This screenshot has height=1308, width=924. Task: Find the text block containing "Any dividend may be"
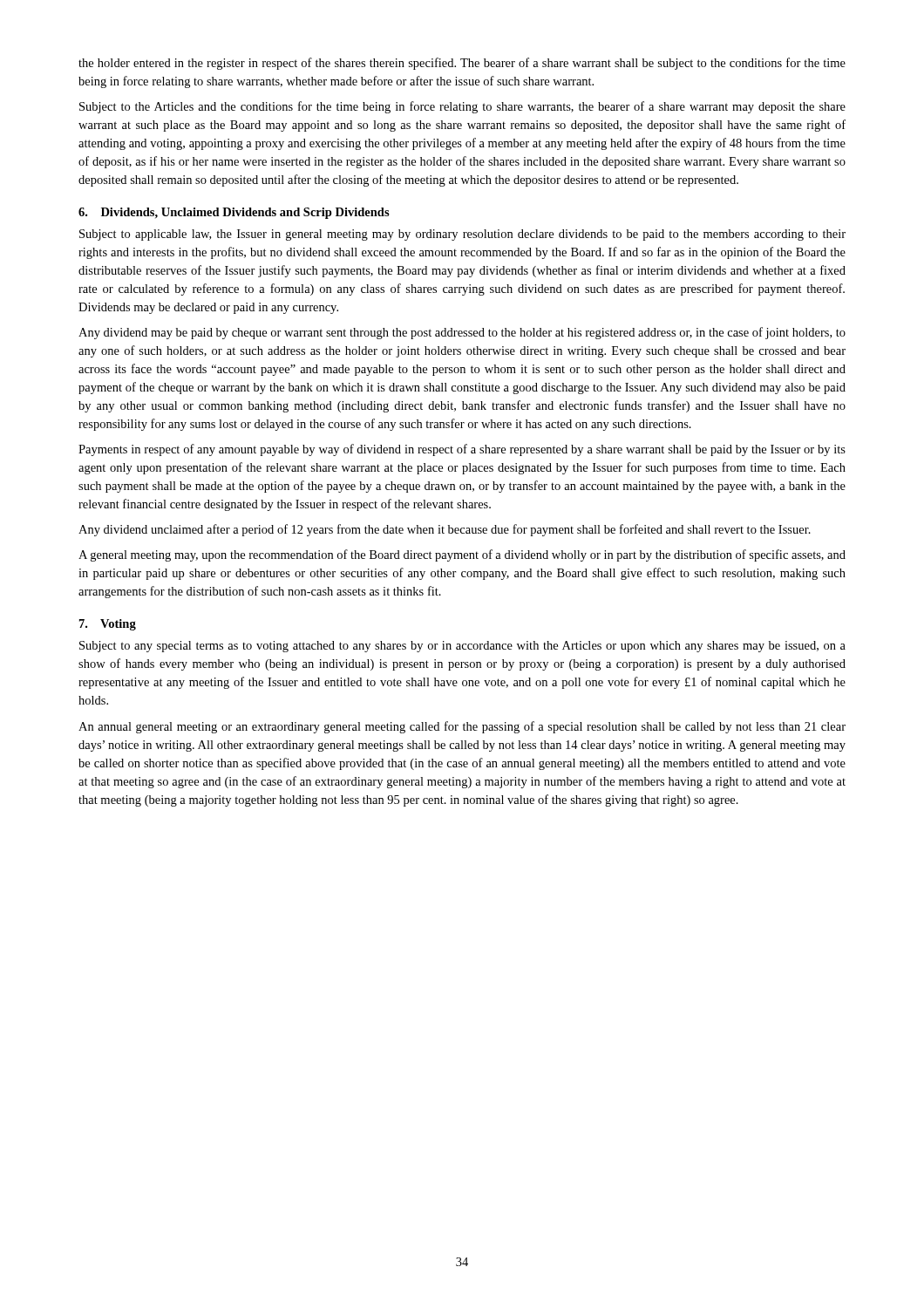(x=462, y=379)
